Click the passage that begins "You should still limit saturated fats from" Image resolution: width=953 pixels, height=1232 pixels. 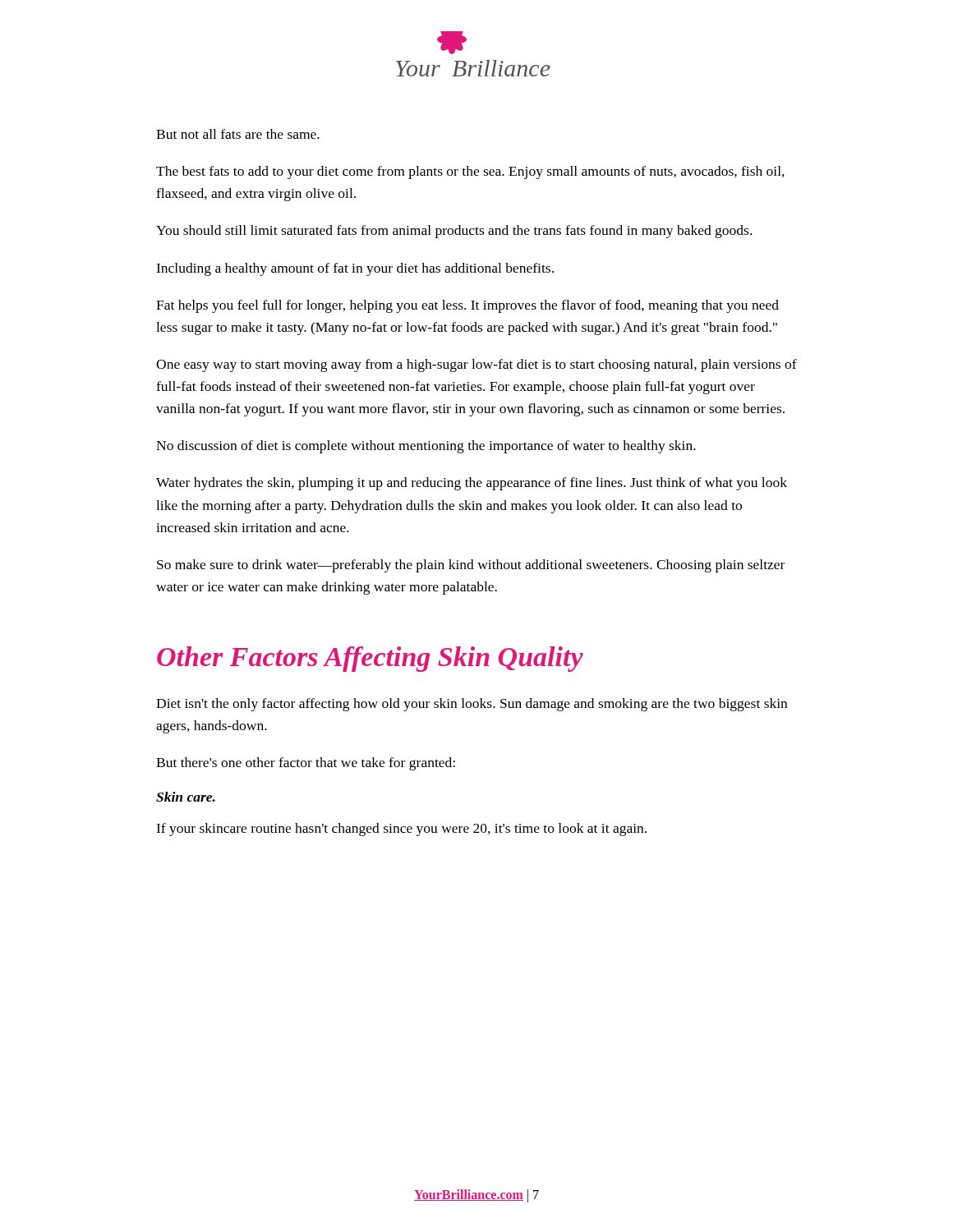tap(454, 230)
